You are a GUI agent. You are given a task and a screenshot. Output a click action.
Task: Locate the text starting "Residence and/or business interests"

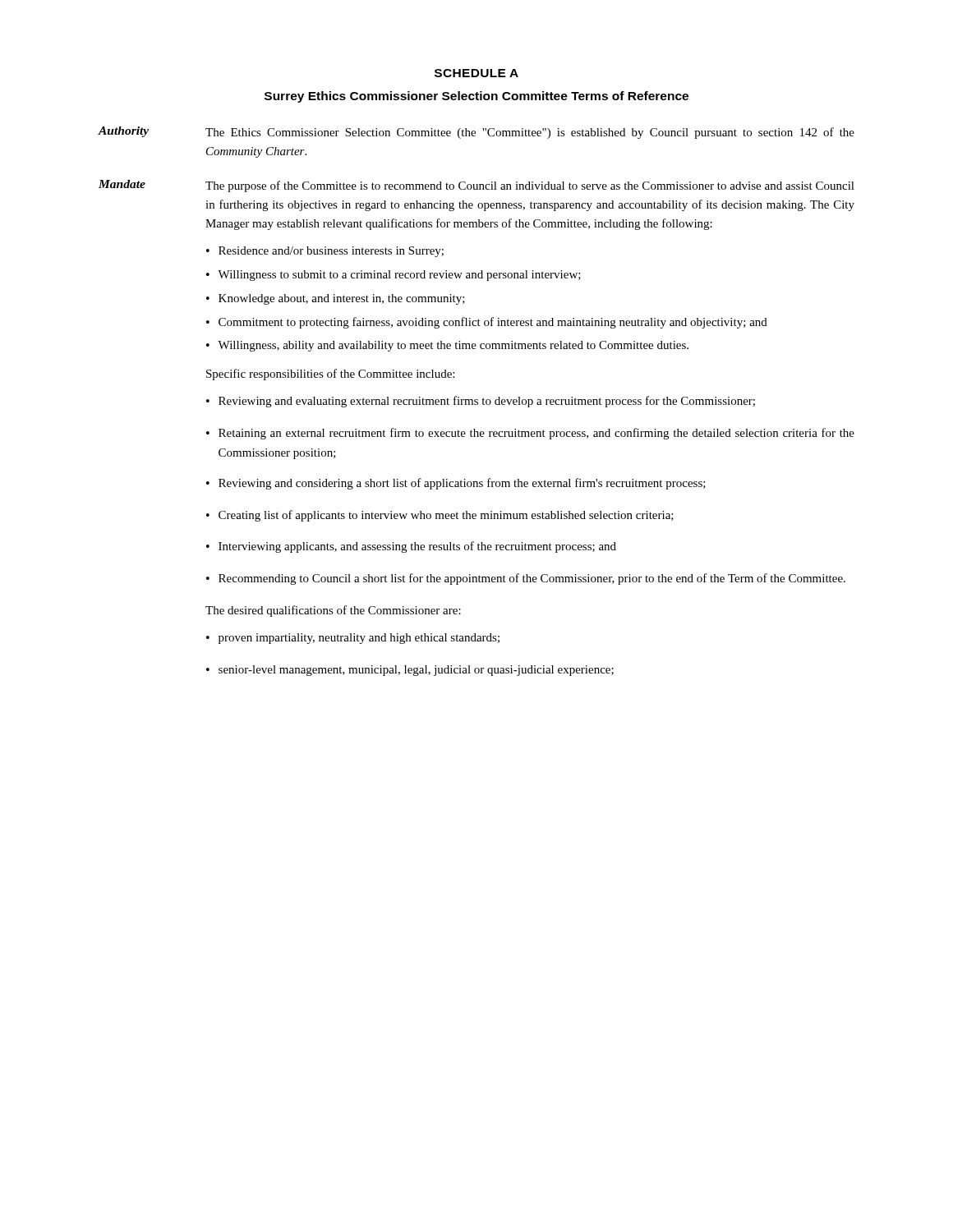(x=331, y=251)
